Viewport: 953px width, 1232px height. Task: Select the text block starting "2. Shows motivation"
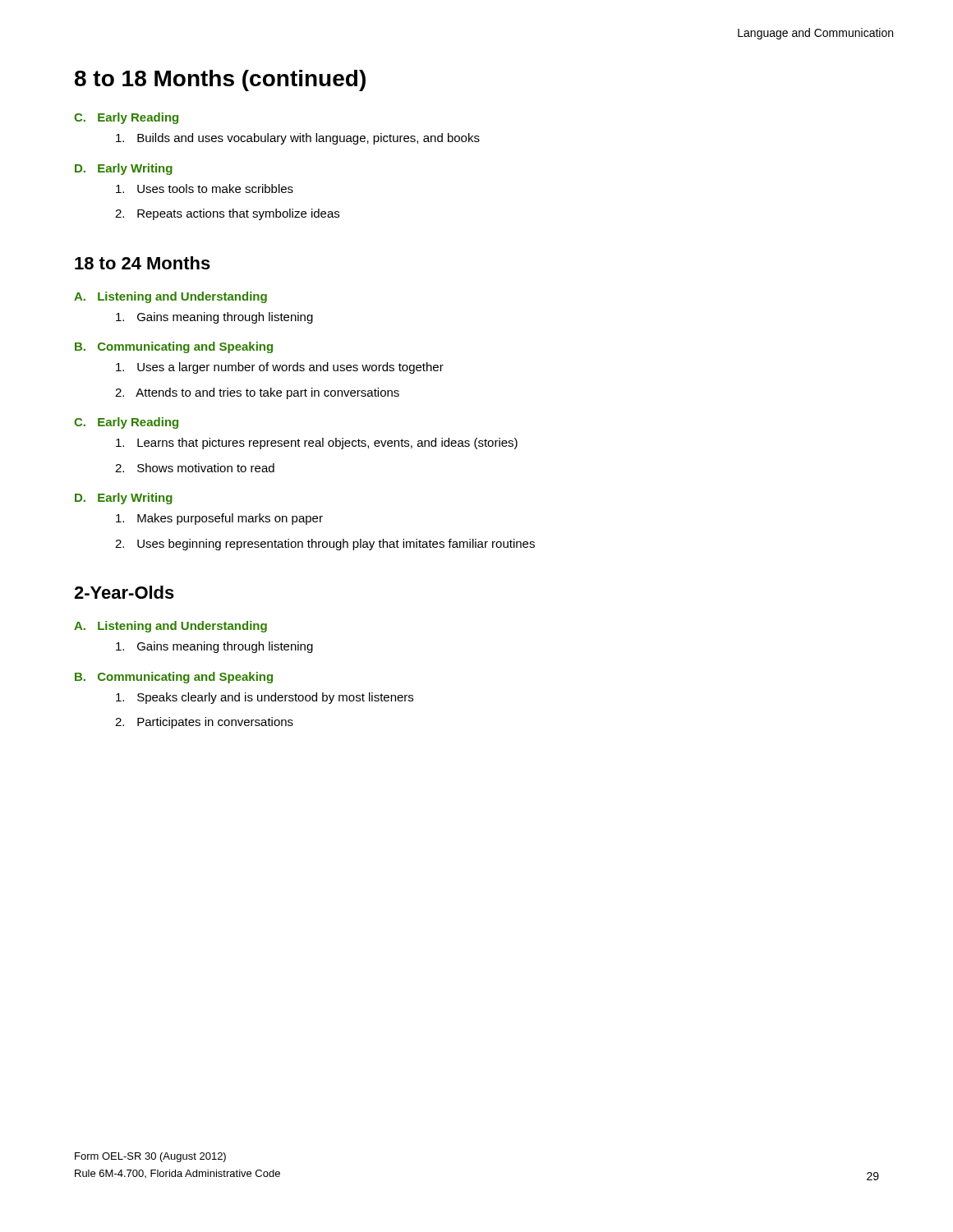[195, 468]
